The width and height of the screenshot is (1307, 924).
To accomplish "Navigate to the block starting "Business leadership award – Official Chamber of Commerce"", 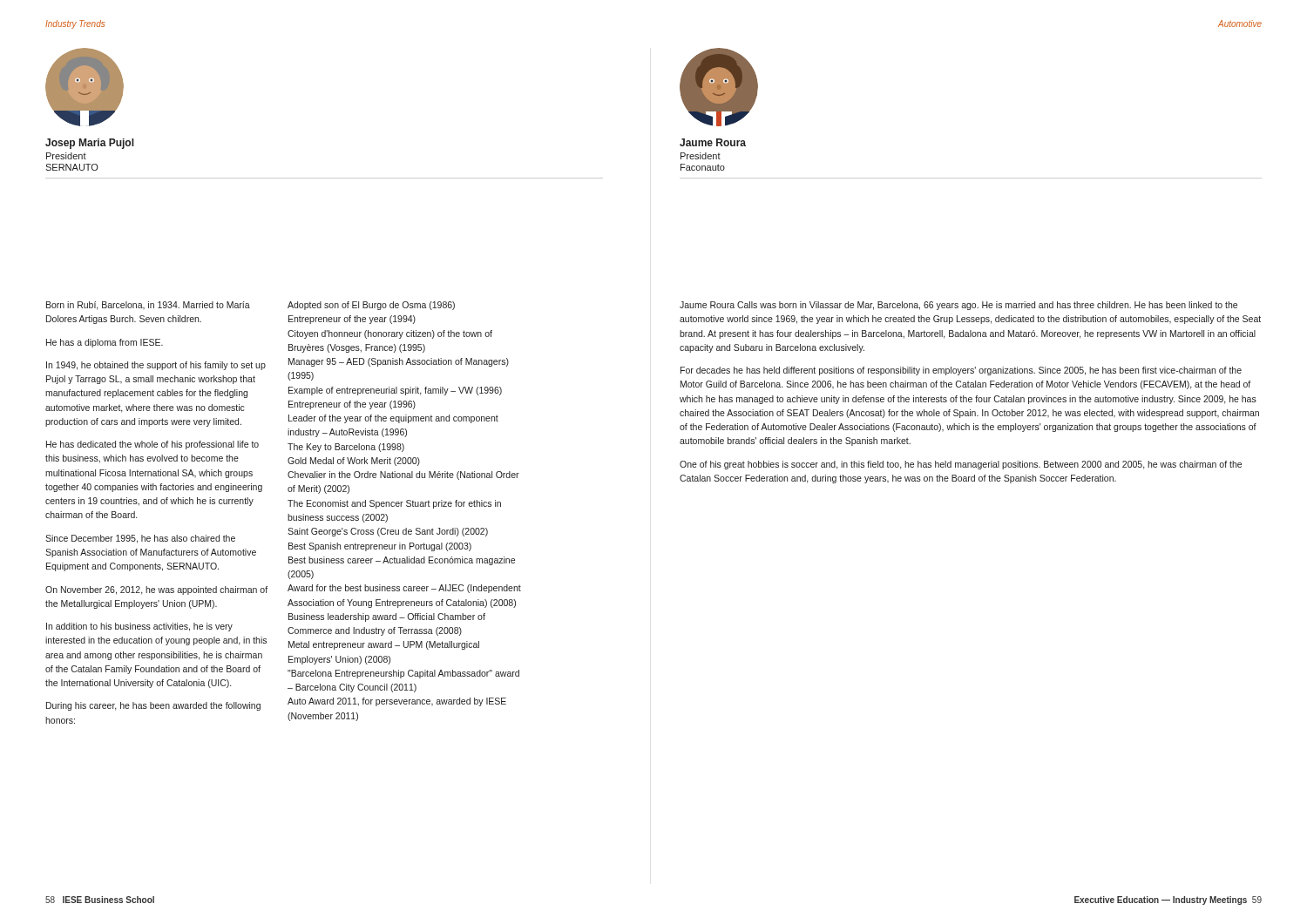I will (x=386, y=624).
